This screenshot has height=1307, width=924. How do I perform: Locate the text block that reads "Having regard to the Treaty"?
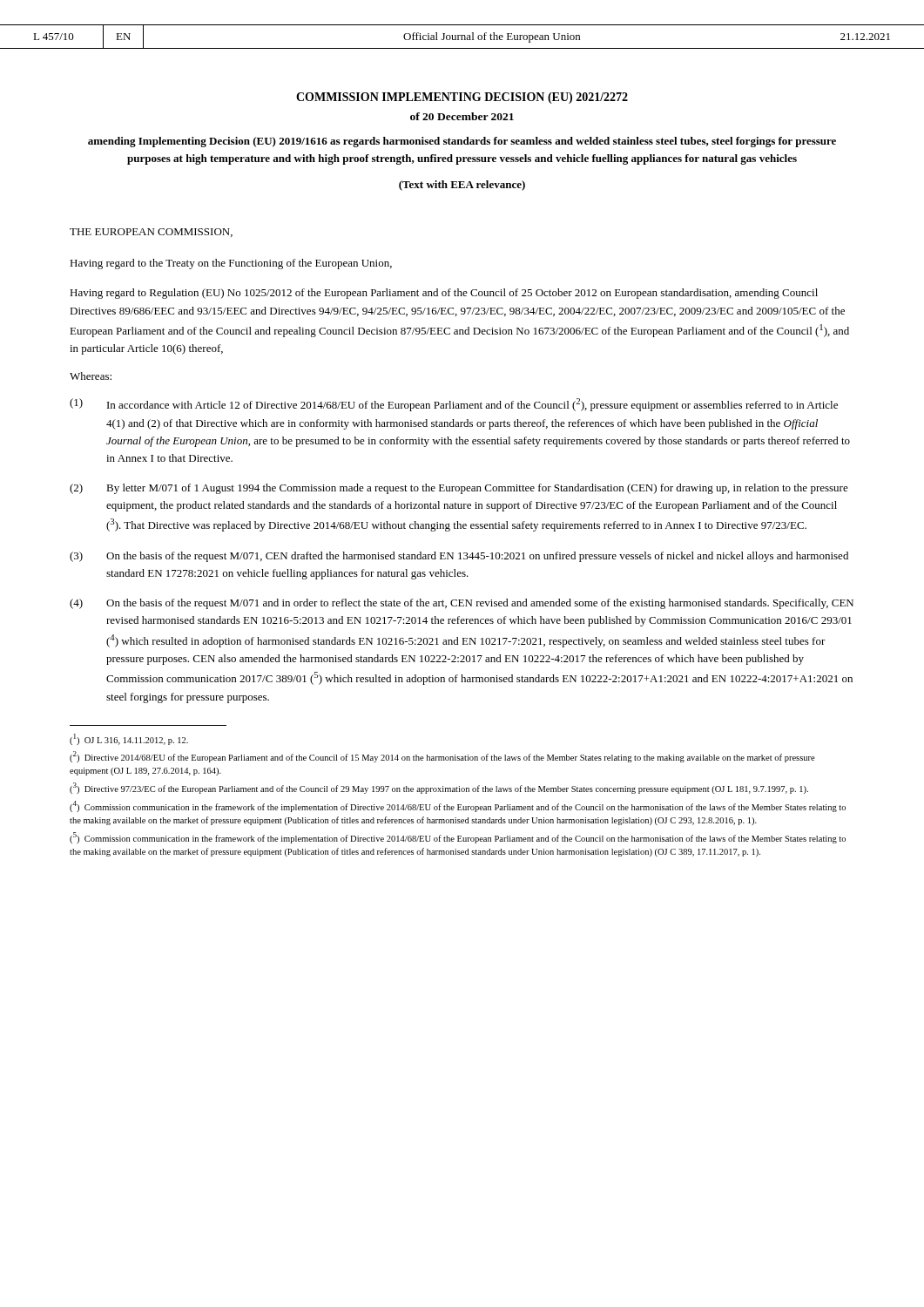pyautogui.click(x=231, y=263)
